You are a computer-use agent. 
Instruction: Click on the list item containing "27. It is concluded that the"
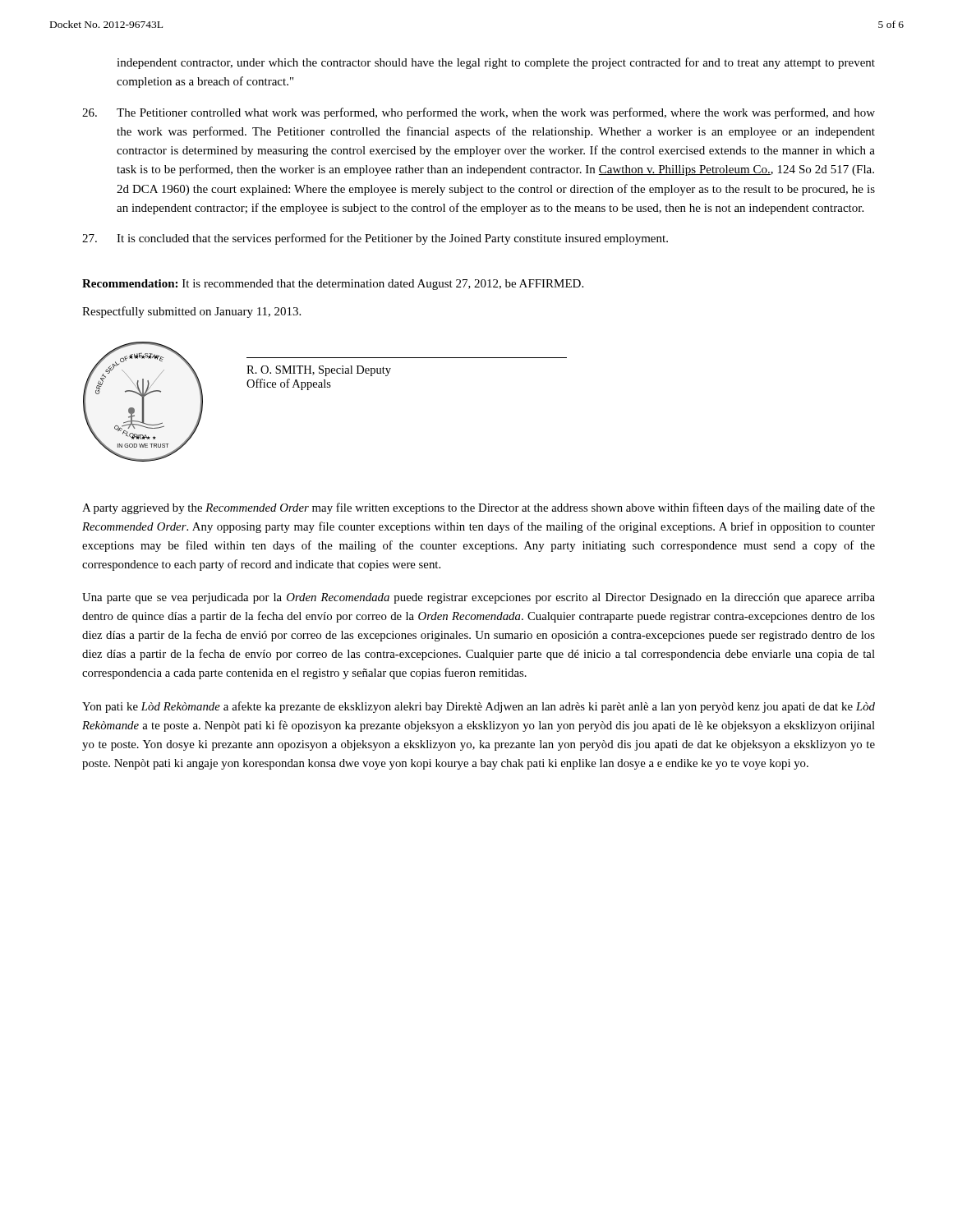pos(479,239)
